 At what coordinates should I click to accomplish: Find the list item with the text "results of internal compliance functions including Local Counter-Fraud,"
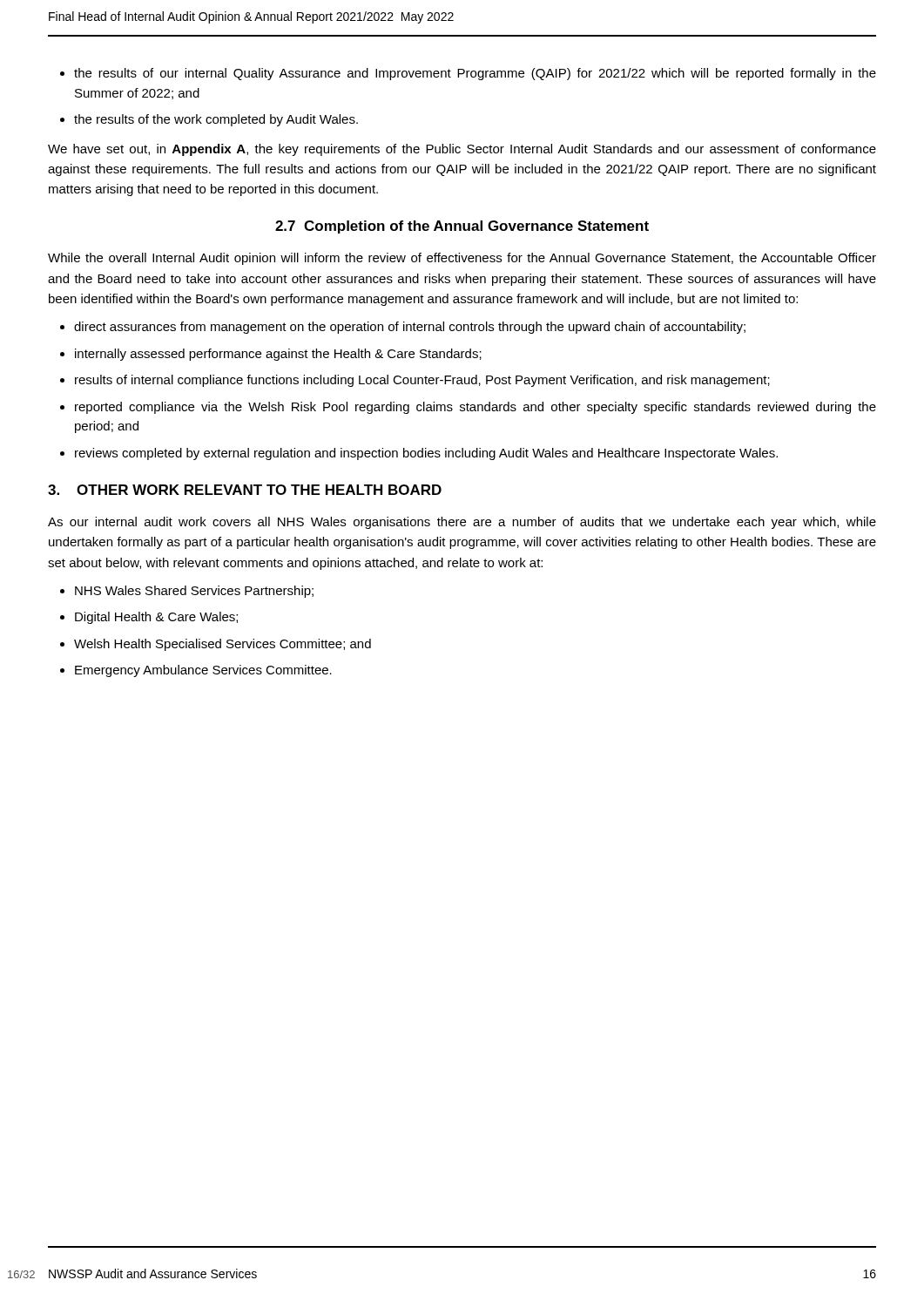pos(422,379)
